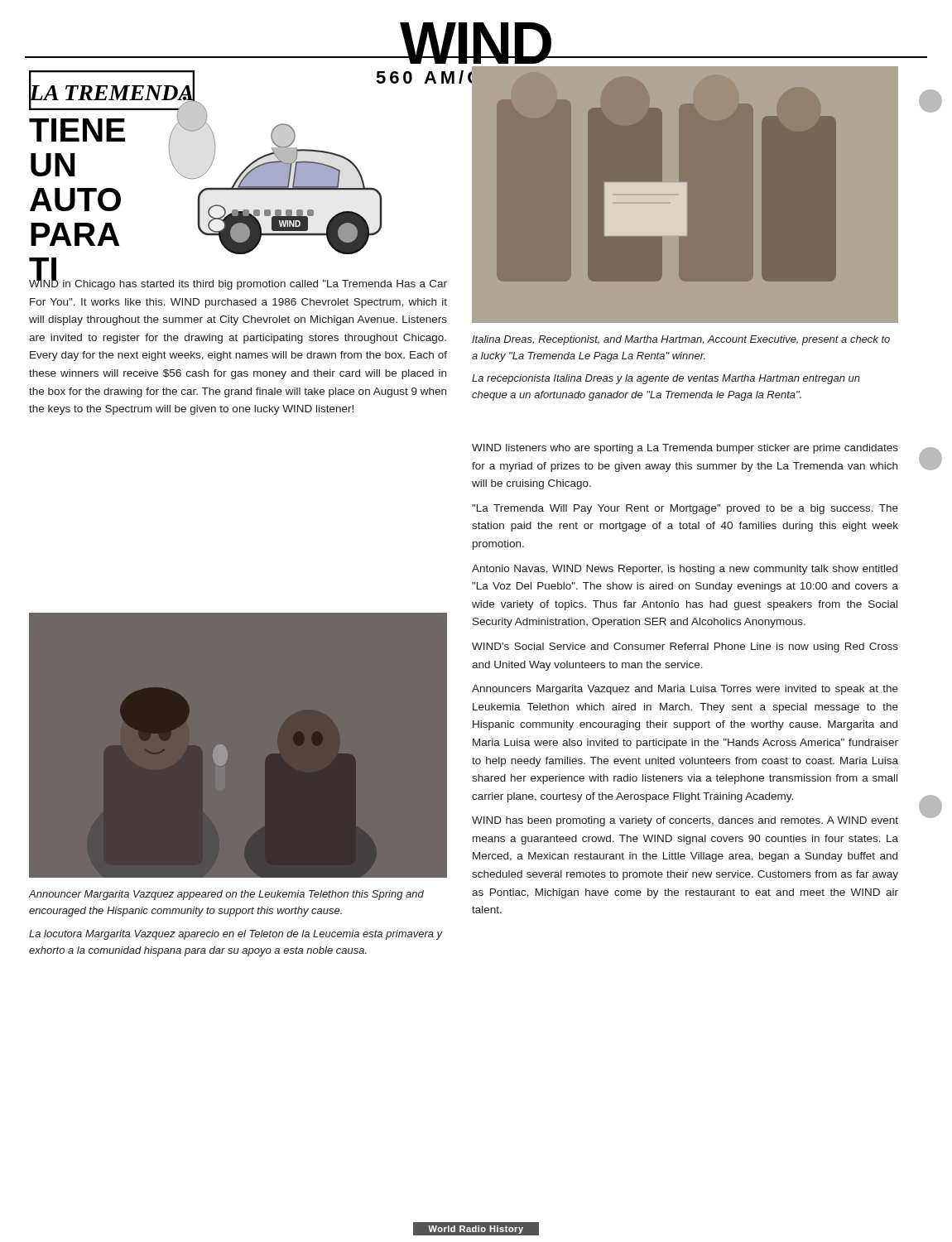Locate the region starting "TIENE UN AUTO PARA"
Image resolution: width=952 pixels, height=1242 pixels.
tap(95, 200)
